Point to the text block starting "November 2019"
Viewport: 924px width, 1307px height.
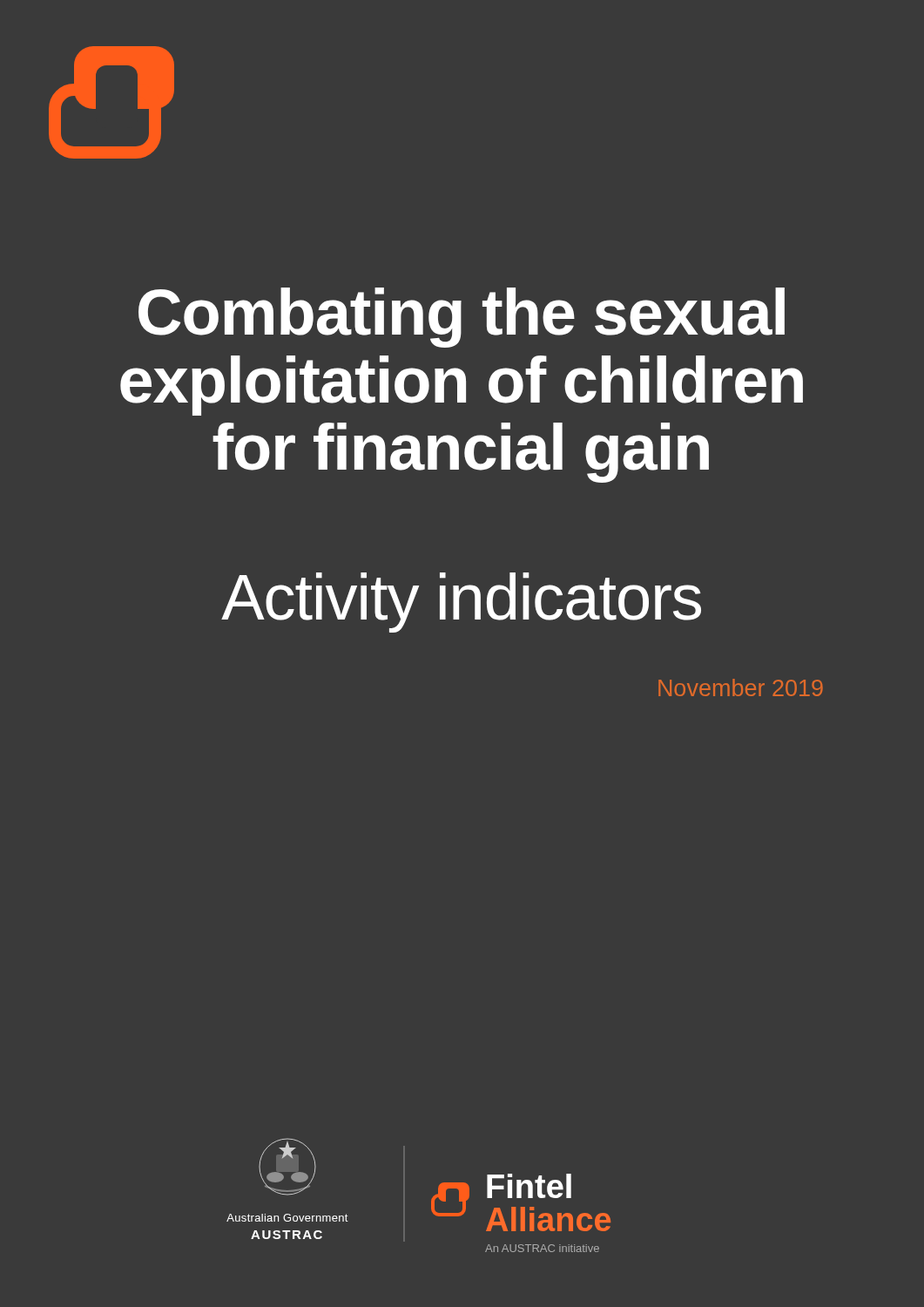pyautogui.click(x=740, y=688)
